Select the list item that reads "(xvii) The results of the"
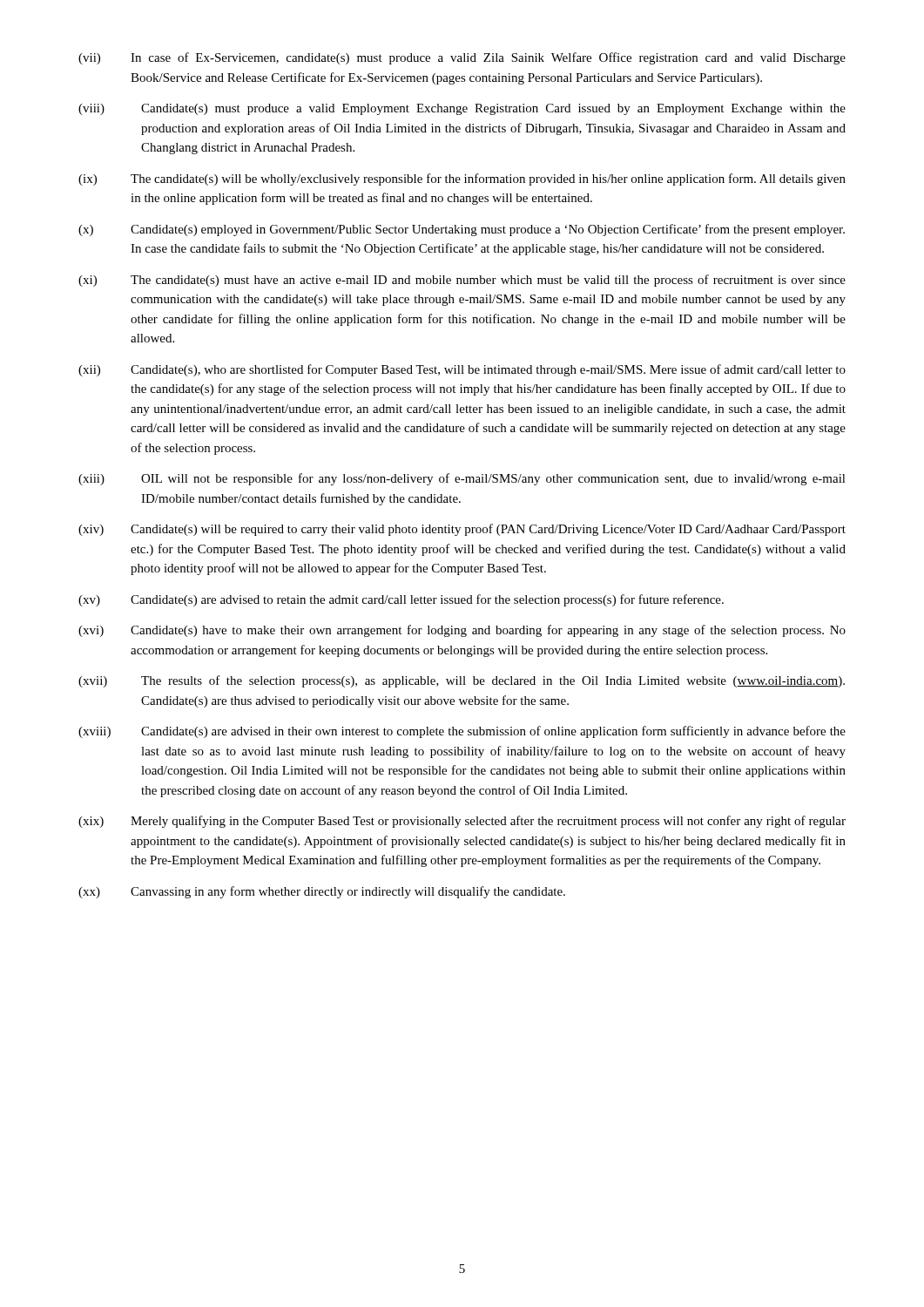Screen dimensions: 1307x924 (x=462, y=690)
